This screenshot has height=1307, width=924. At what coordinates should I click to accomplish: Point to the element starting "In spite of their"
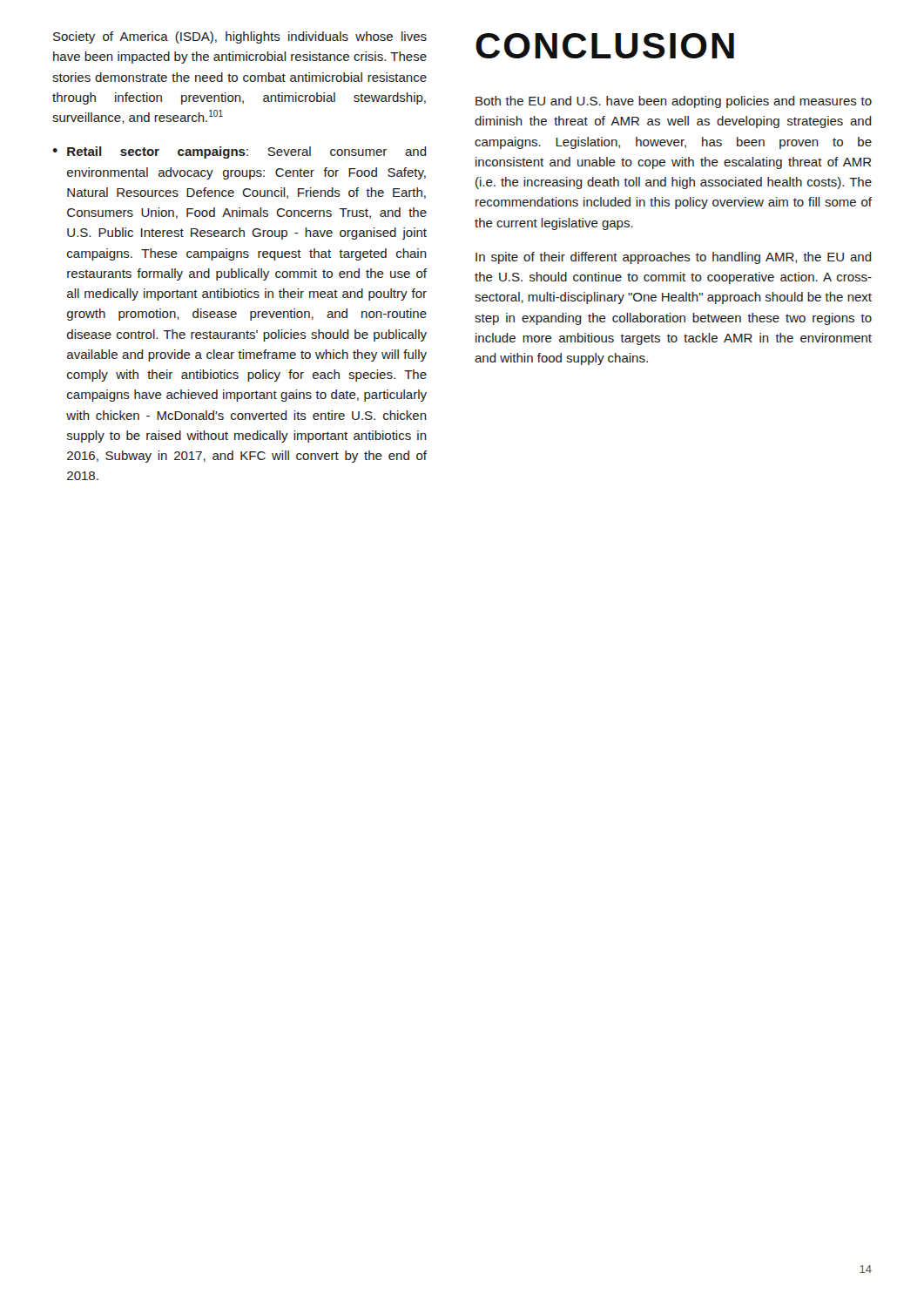[x=673, y=307]
